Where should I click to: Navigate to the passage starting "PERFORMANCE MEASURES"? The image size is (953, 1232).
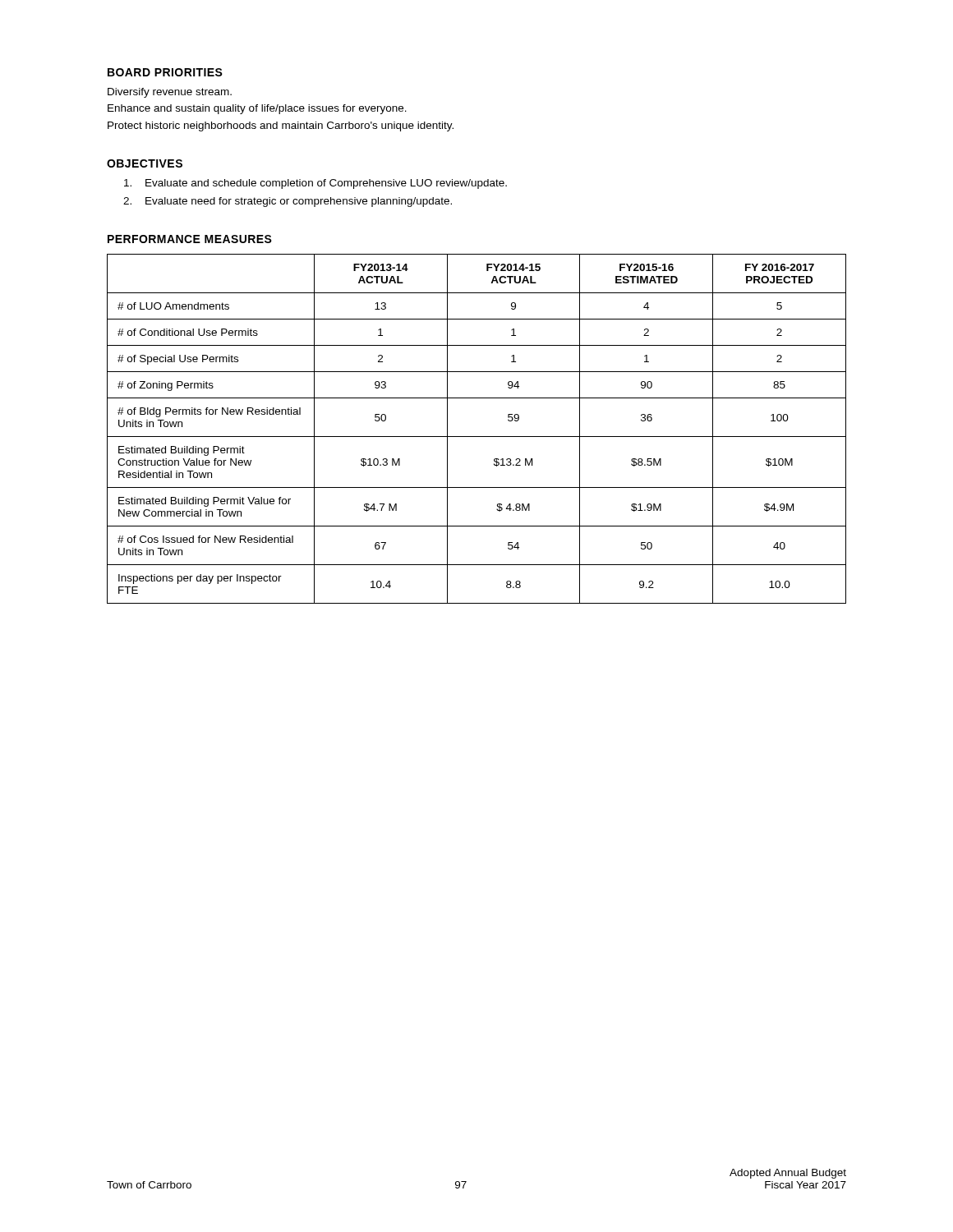(190, 239)
